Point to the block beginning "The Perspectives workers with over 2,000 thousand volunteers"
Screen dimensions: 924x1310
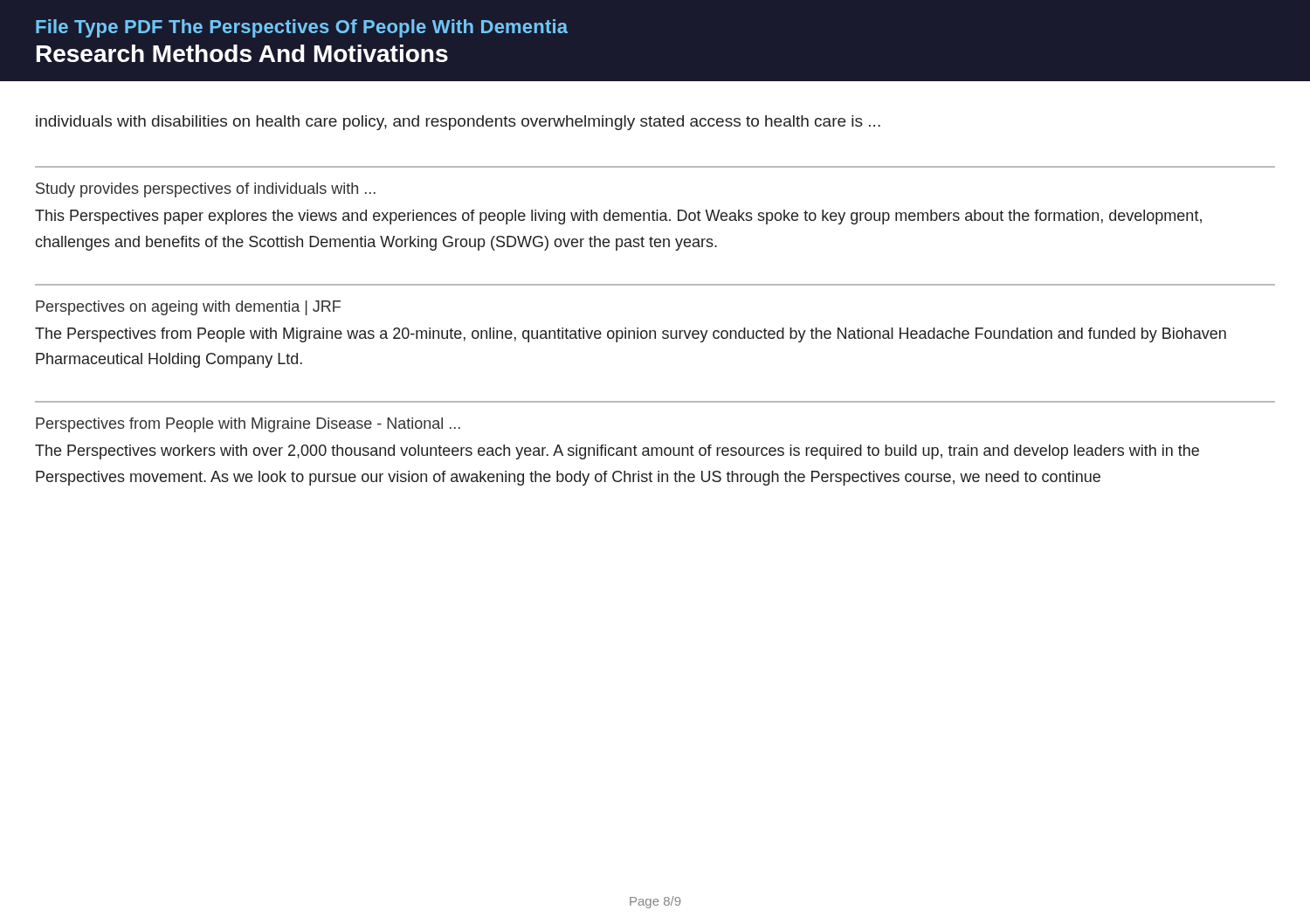[x=617, y=464]
